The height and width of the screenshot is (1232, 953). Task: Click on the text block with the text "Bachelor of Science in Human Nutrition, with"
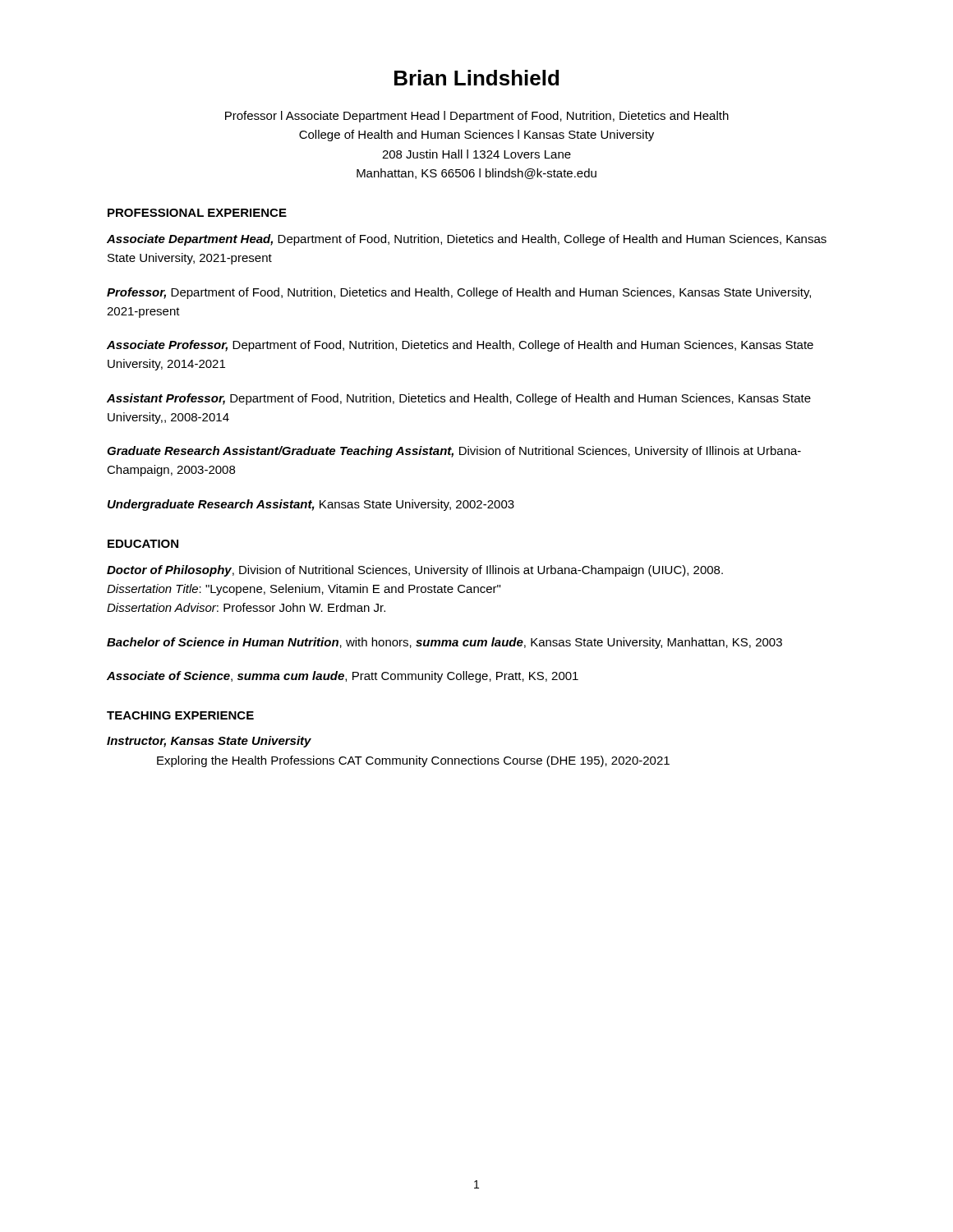(476, 642)
